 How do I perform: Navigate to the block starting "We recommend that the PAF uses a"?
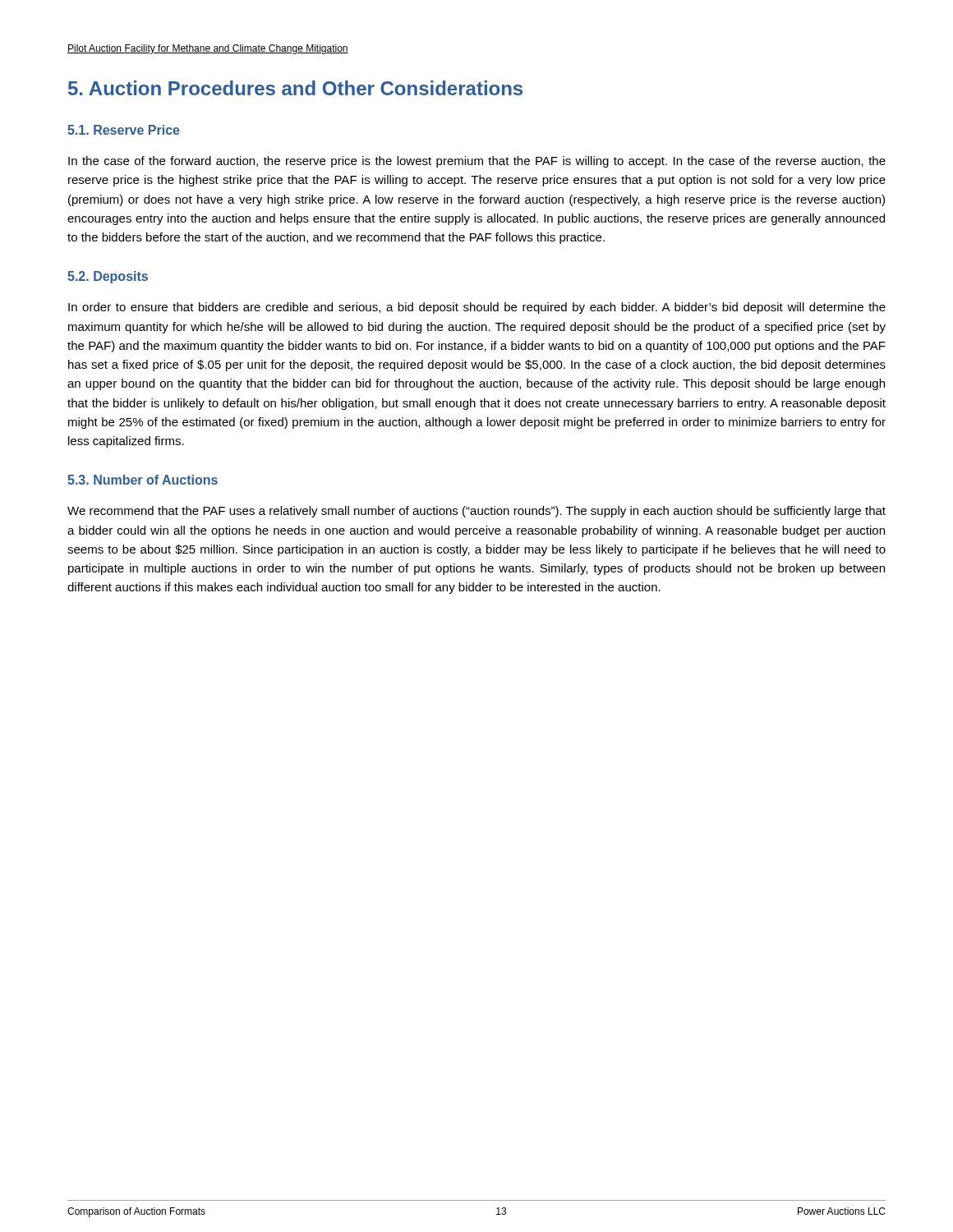[x=476, y=549]
